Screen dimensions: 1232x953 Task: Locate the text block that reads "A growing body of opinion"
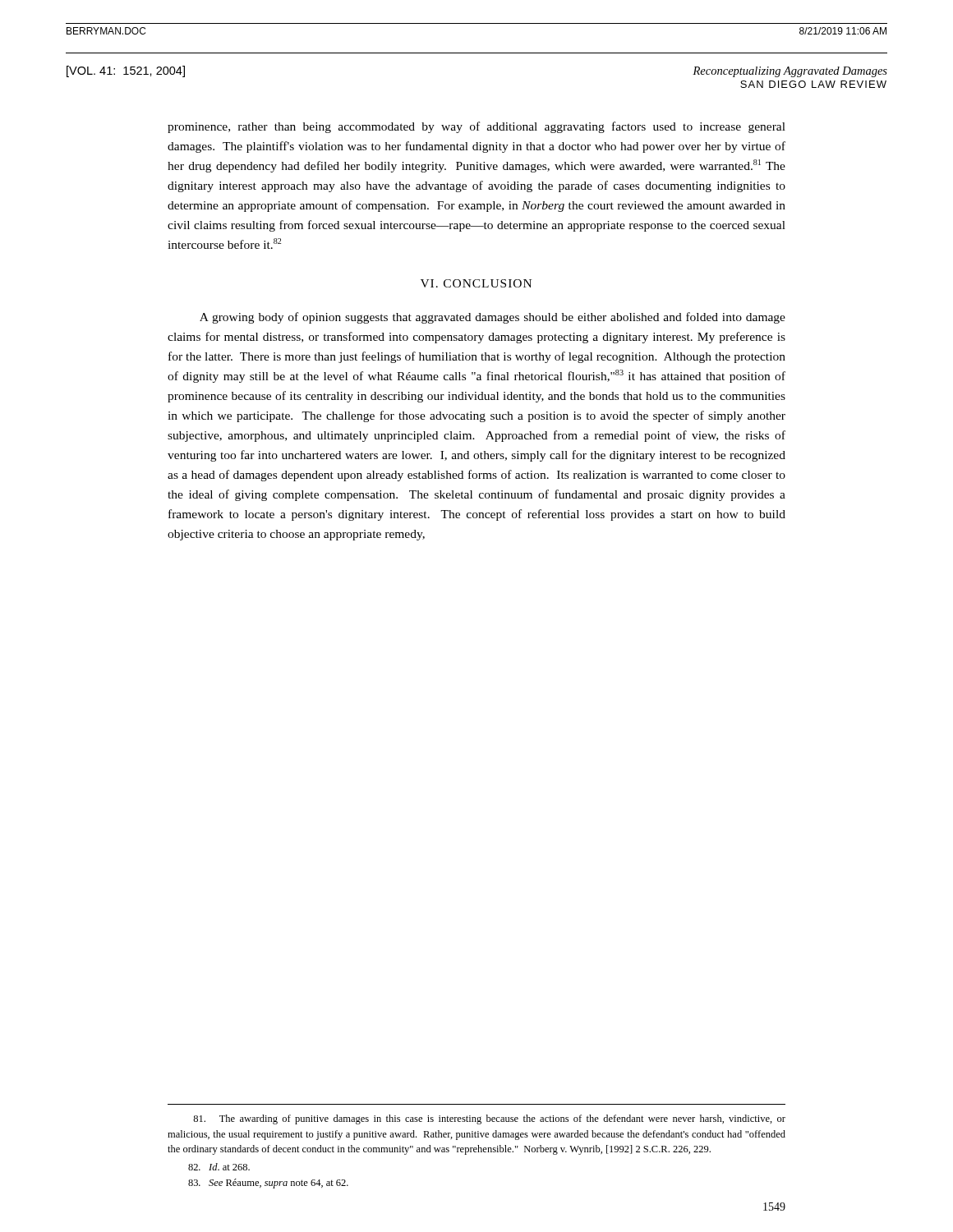point(476,425)
